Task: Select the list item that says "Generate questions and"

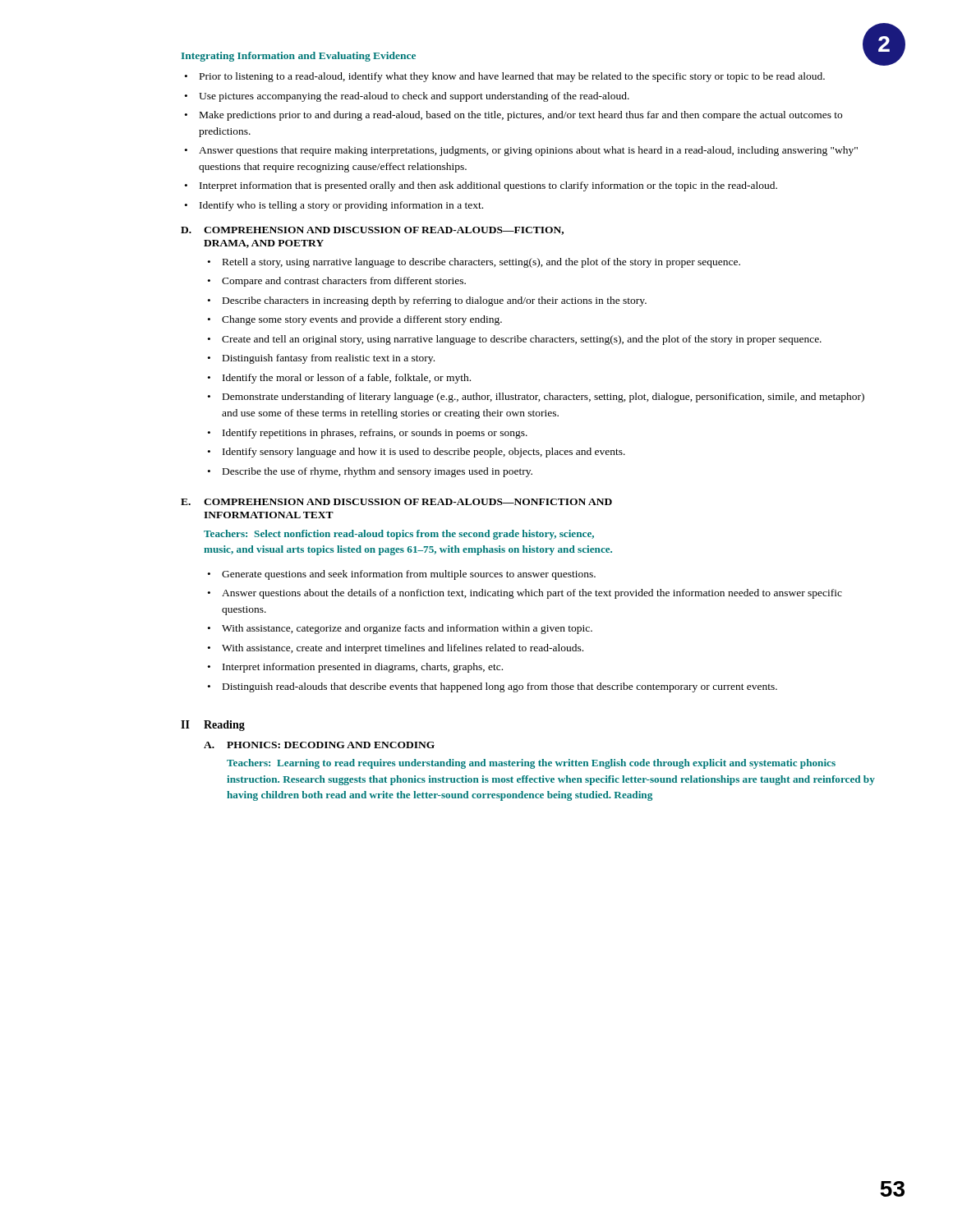Action: coord(409,573)
